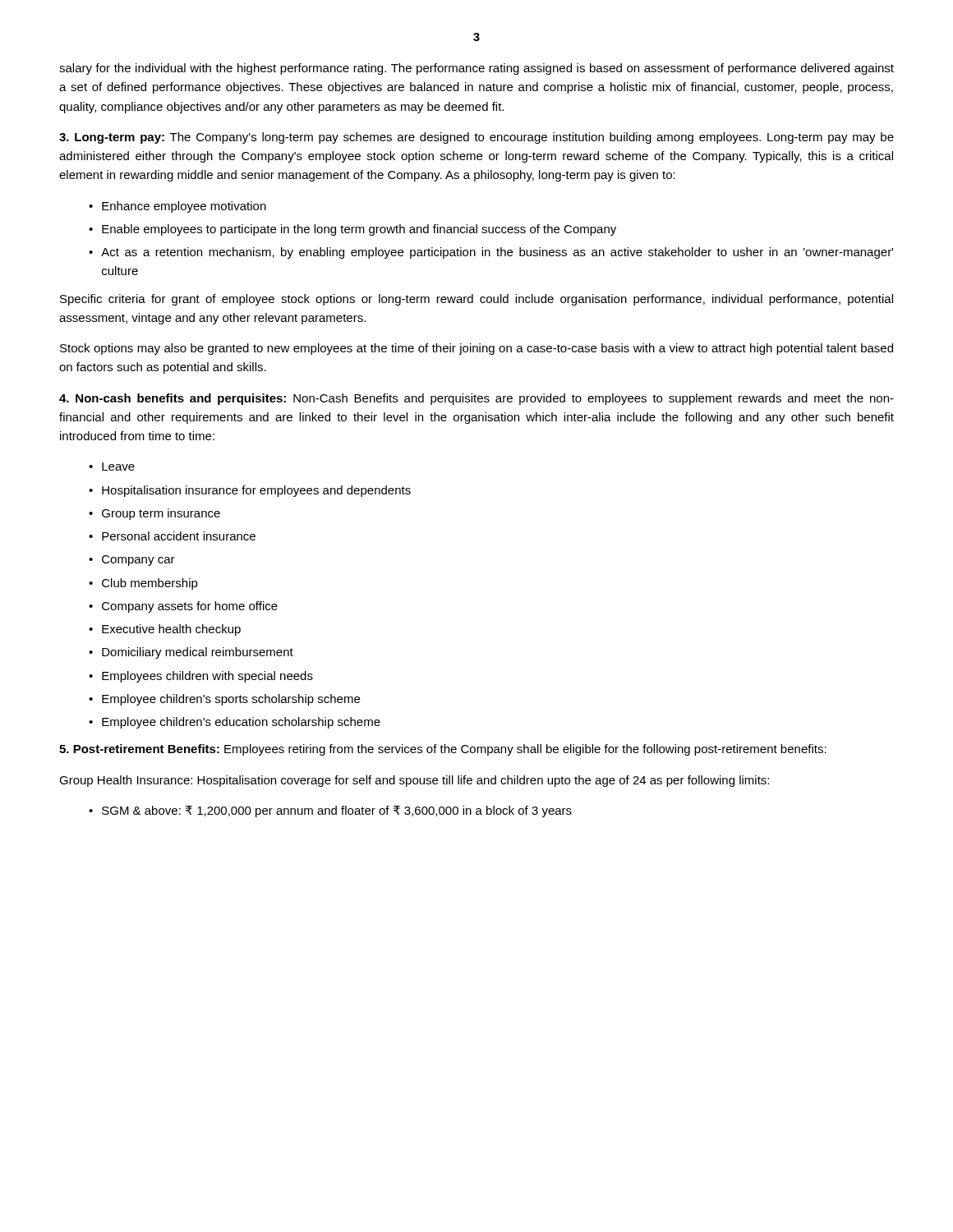The image size is (953, 1232).
Task: Select the text block starting "Employee children's sports scholarship scheme"
Action: [231, 700]
